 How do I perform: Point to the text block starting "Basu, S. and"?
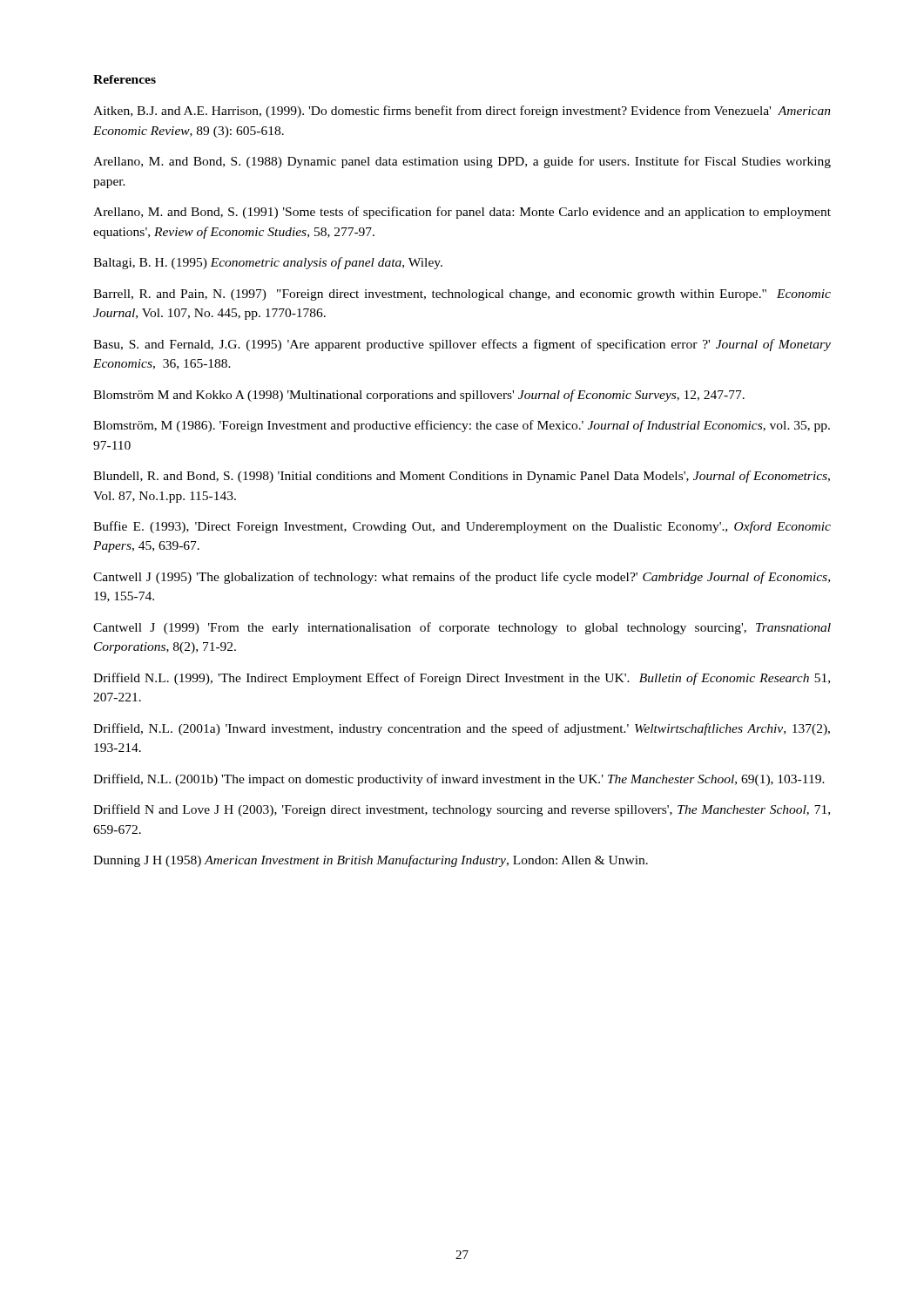pos(462,353)
